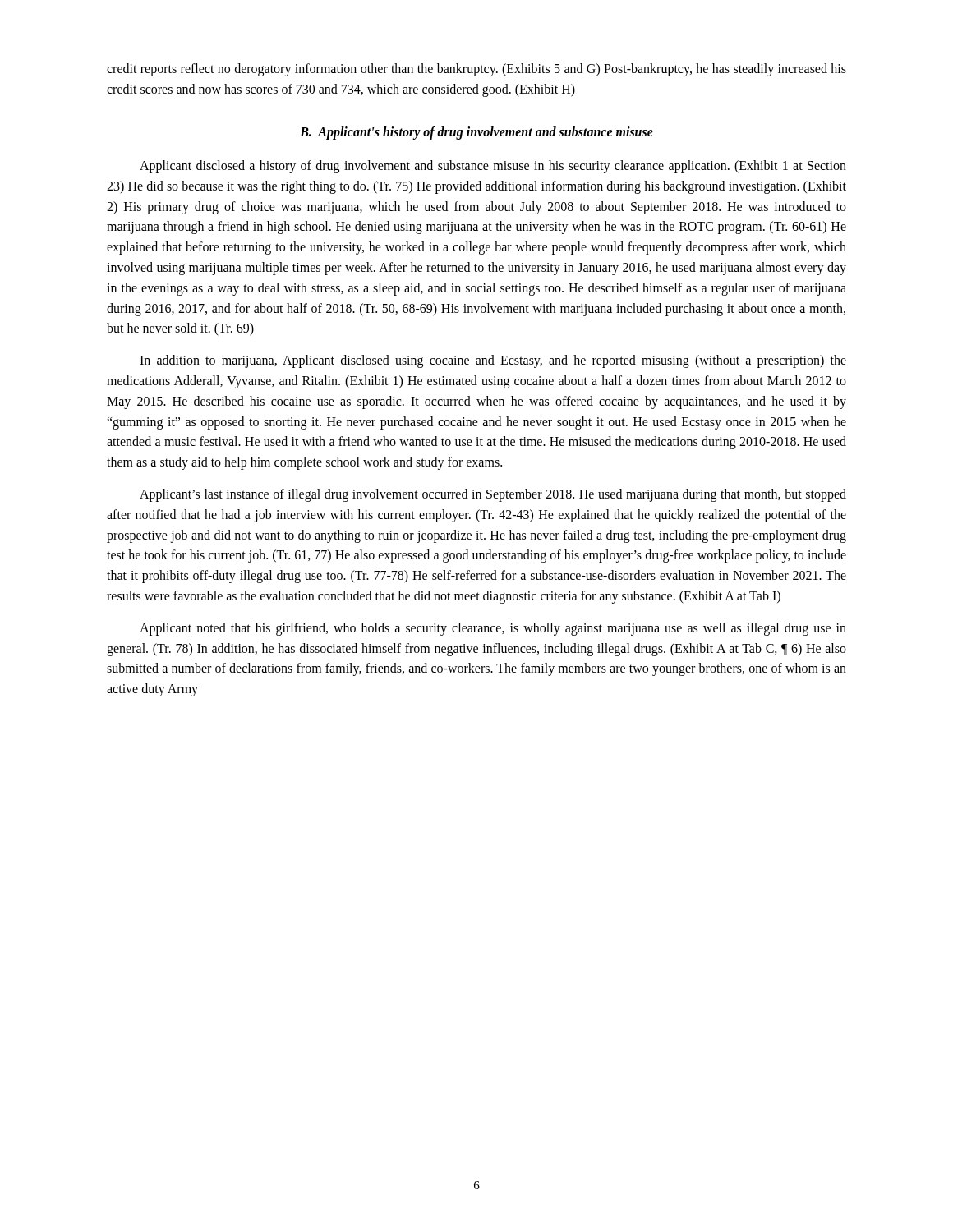Click on the text block starting "credit reports reflect no derogatory information other than"
The image size is (953, 1232).
476,79
